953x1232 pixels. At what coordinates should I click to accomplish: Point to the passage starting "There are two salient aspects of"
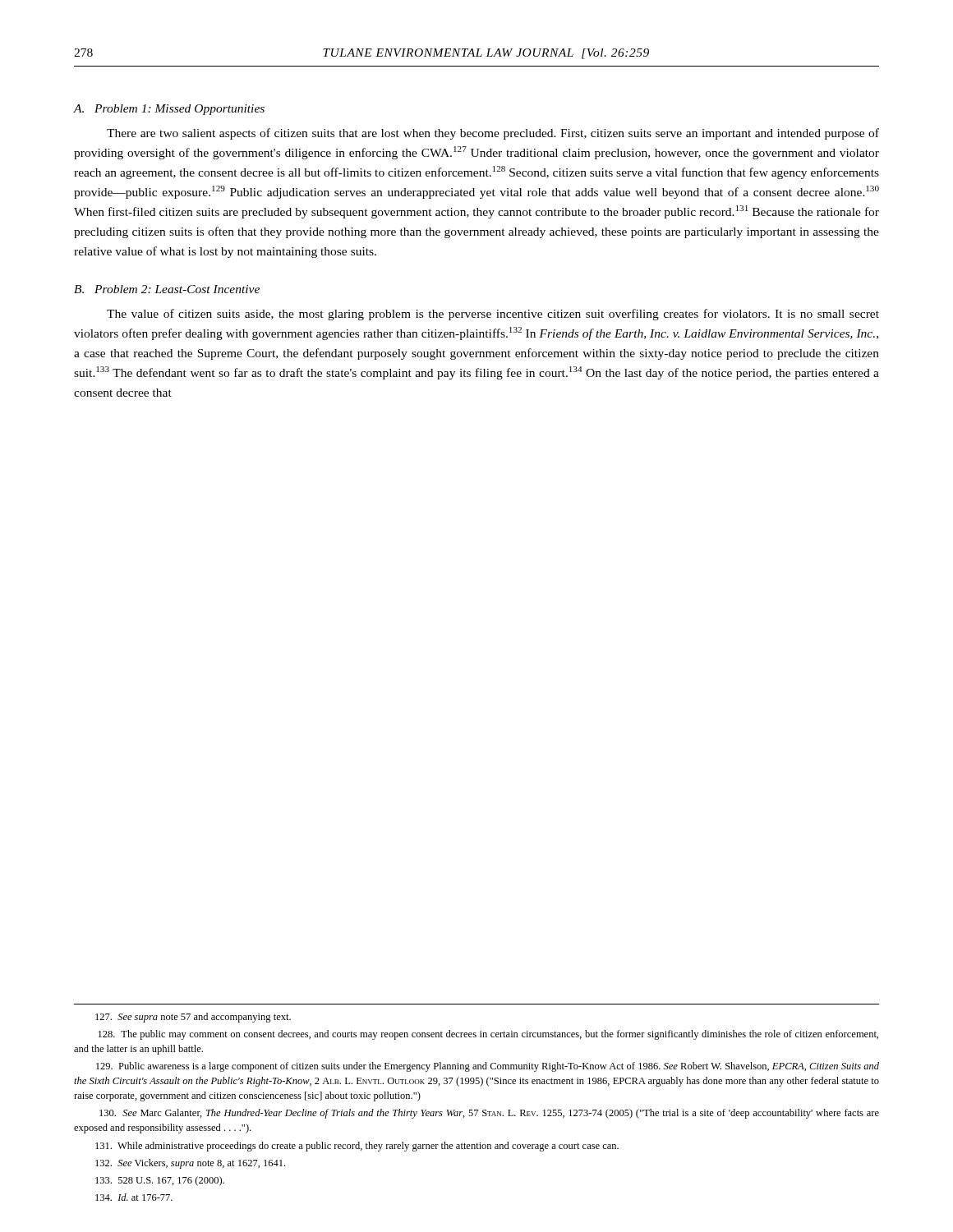(x=476, y=192)
